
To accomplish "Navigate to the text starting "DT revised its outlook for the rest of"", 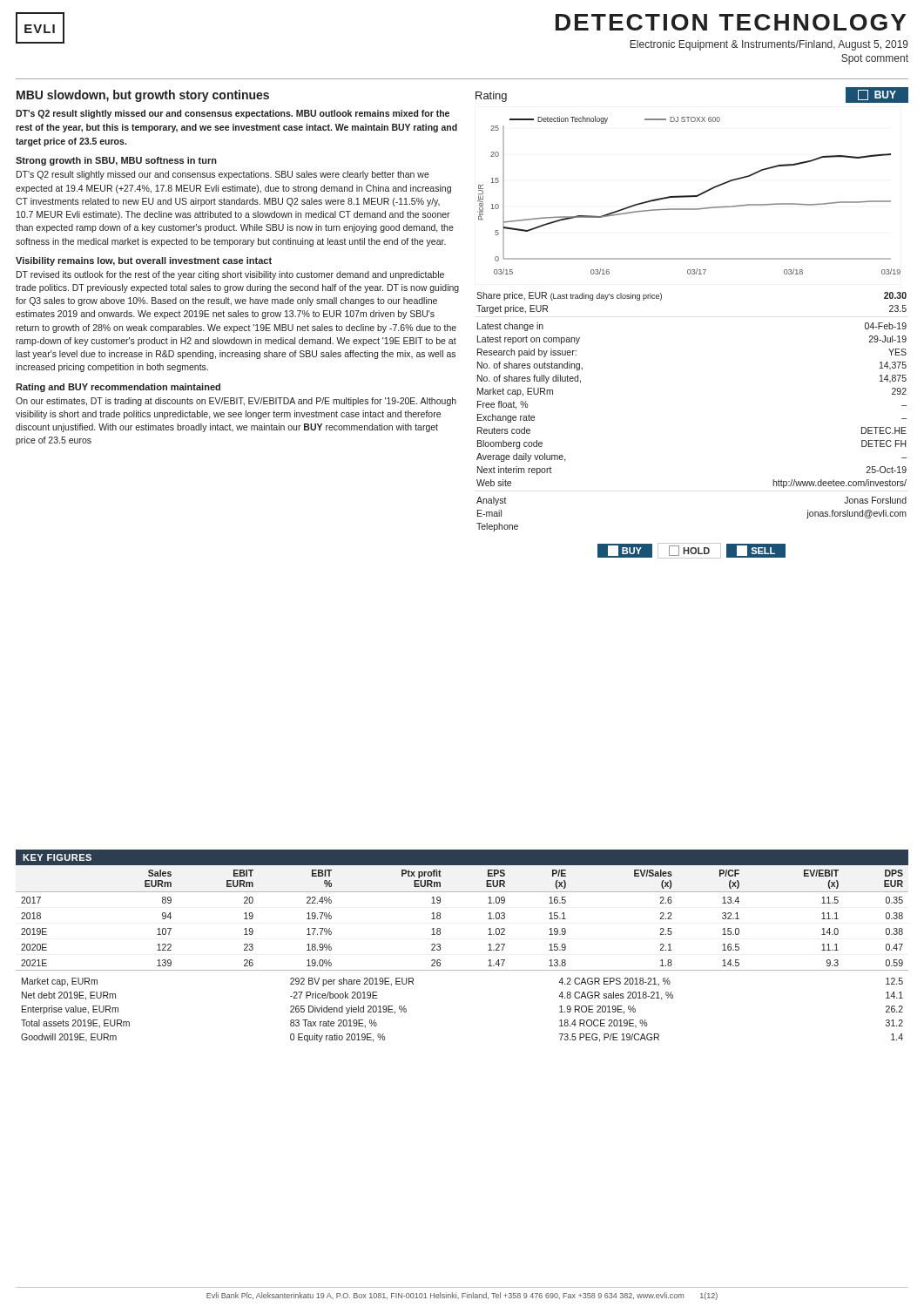I will [237, 321].
